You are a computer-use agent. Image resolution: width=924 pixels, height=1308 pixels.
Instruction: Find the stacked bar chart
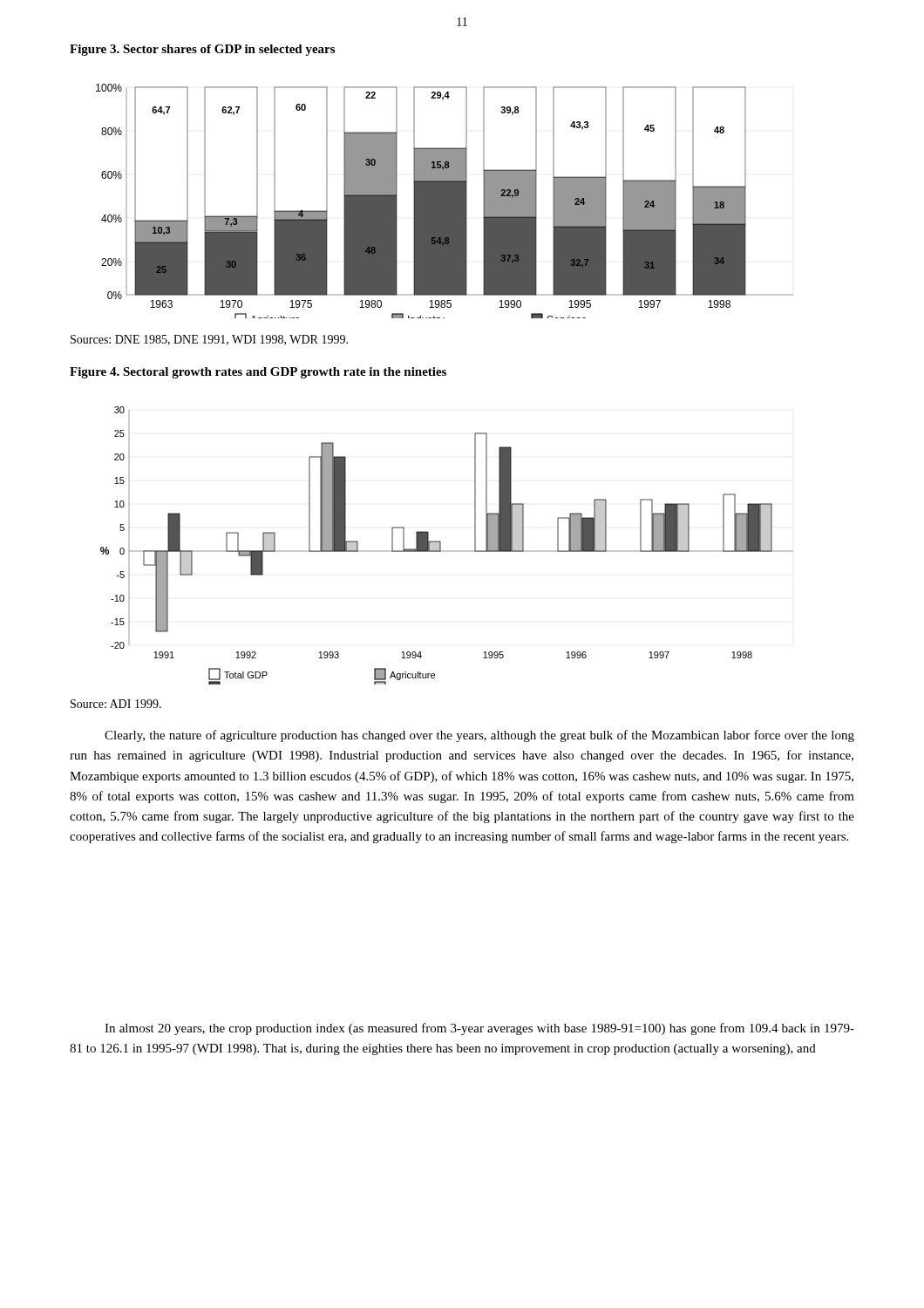click(453, 192)
